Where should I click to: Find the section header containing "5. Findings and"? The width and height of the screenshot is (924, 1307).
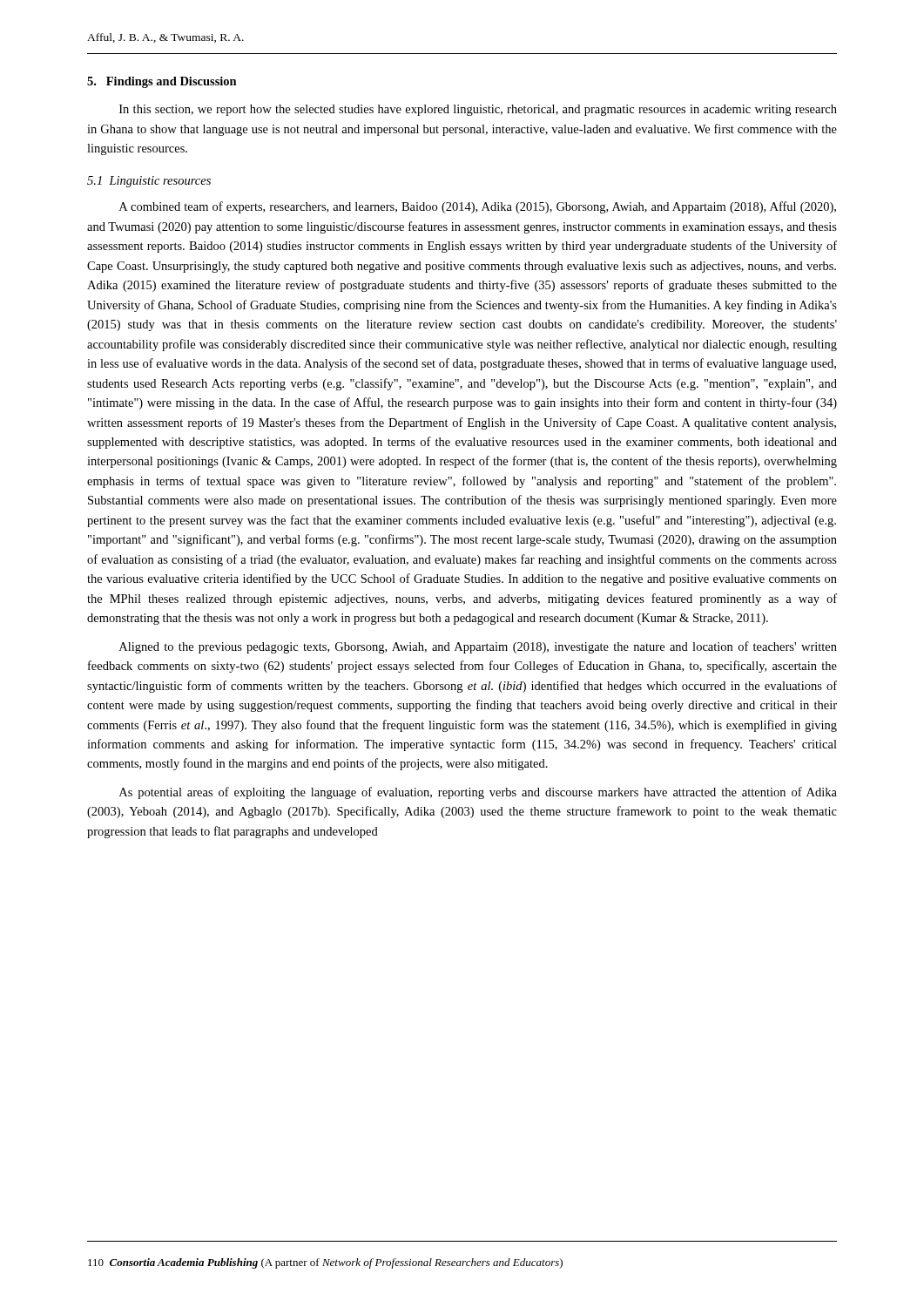click(x=162, y=81)
